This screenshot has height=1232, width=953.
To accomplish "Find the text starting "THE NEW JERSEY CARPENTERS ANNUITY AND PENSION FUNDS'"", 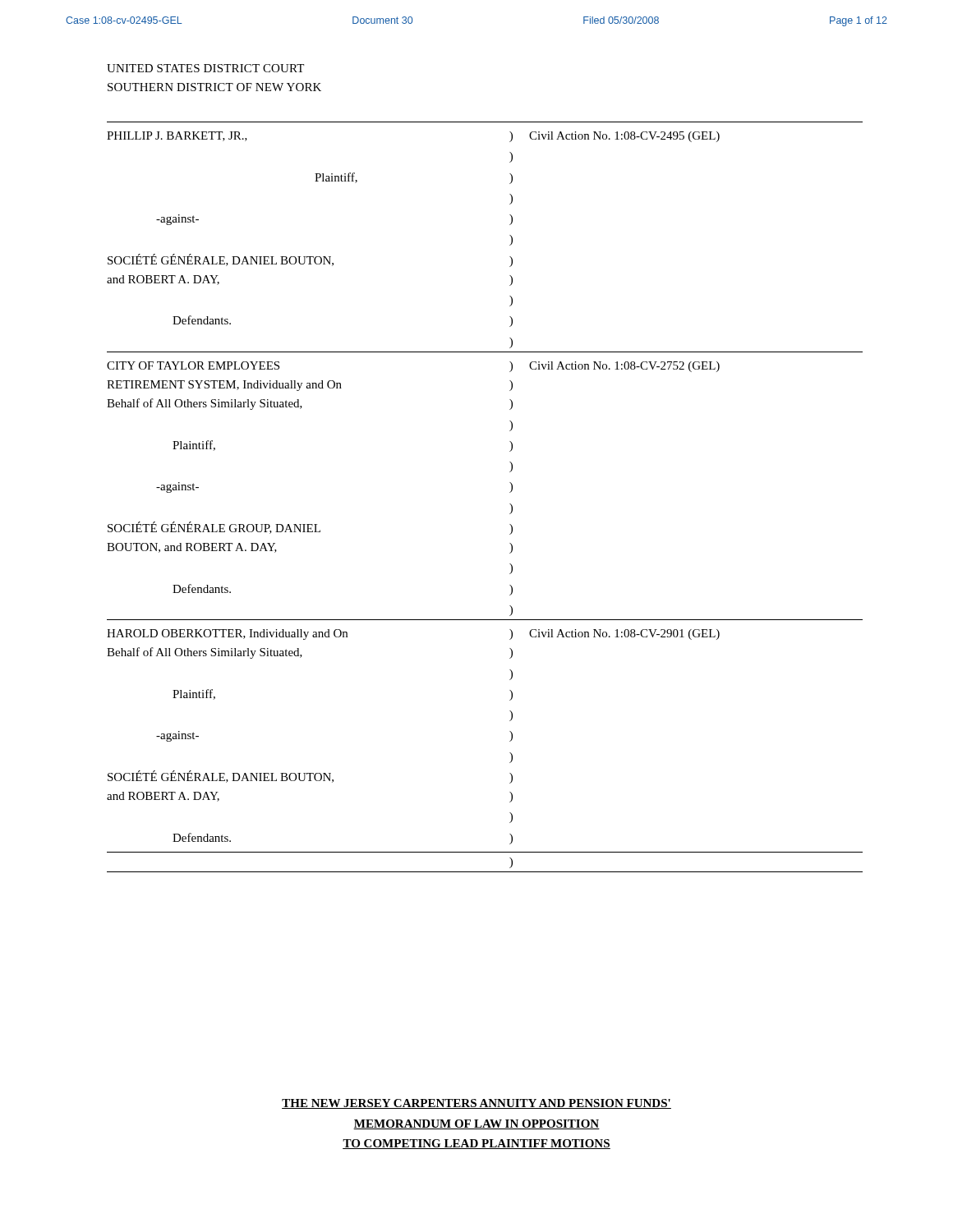I will click(x=476, y=1123).
